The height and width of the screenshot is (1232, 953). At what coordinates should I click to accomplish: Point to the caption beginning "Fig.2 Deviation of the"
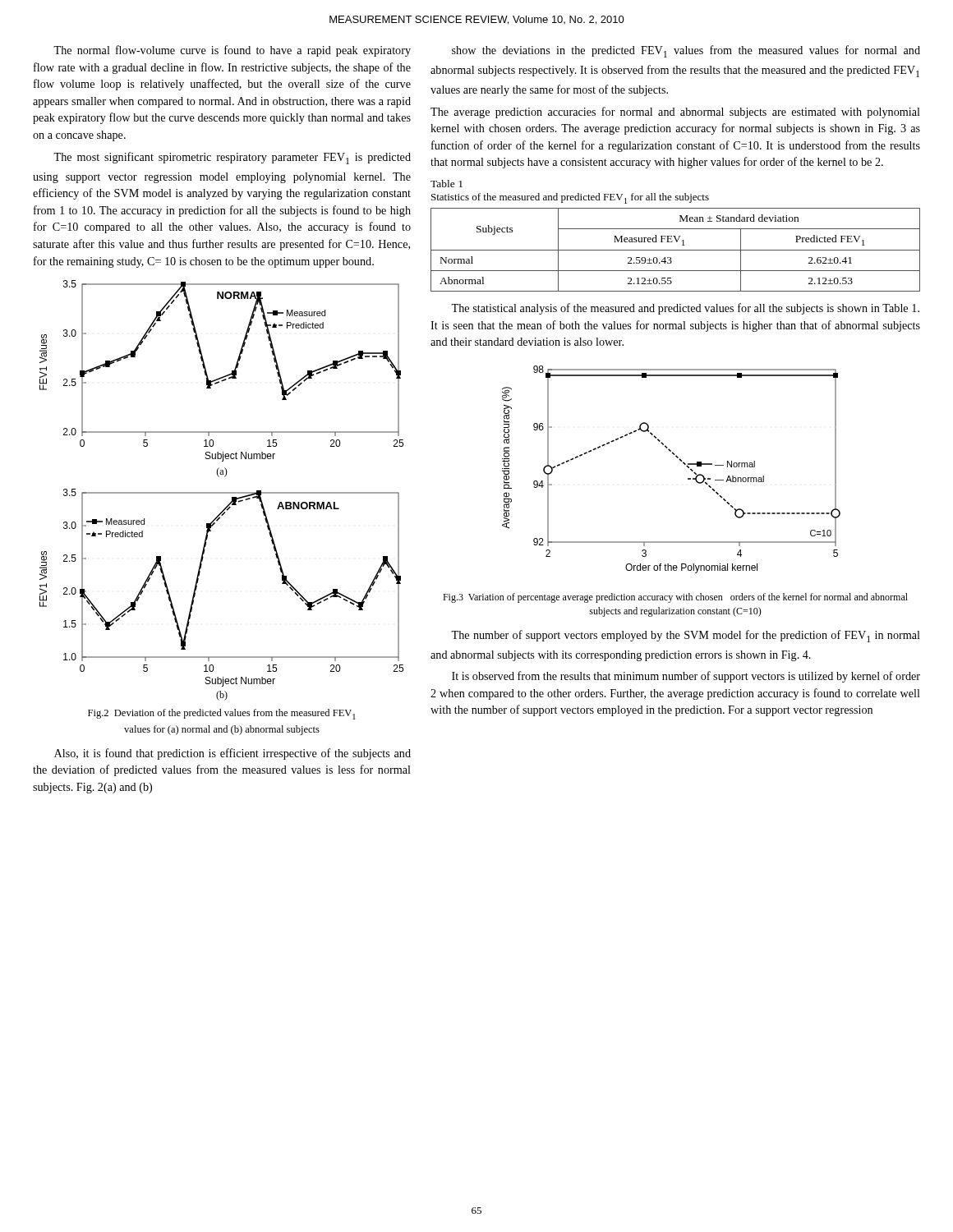(222, 721)
